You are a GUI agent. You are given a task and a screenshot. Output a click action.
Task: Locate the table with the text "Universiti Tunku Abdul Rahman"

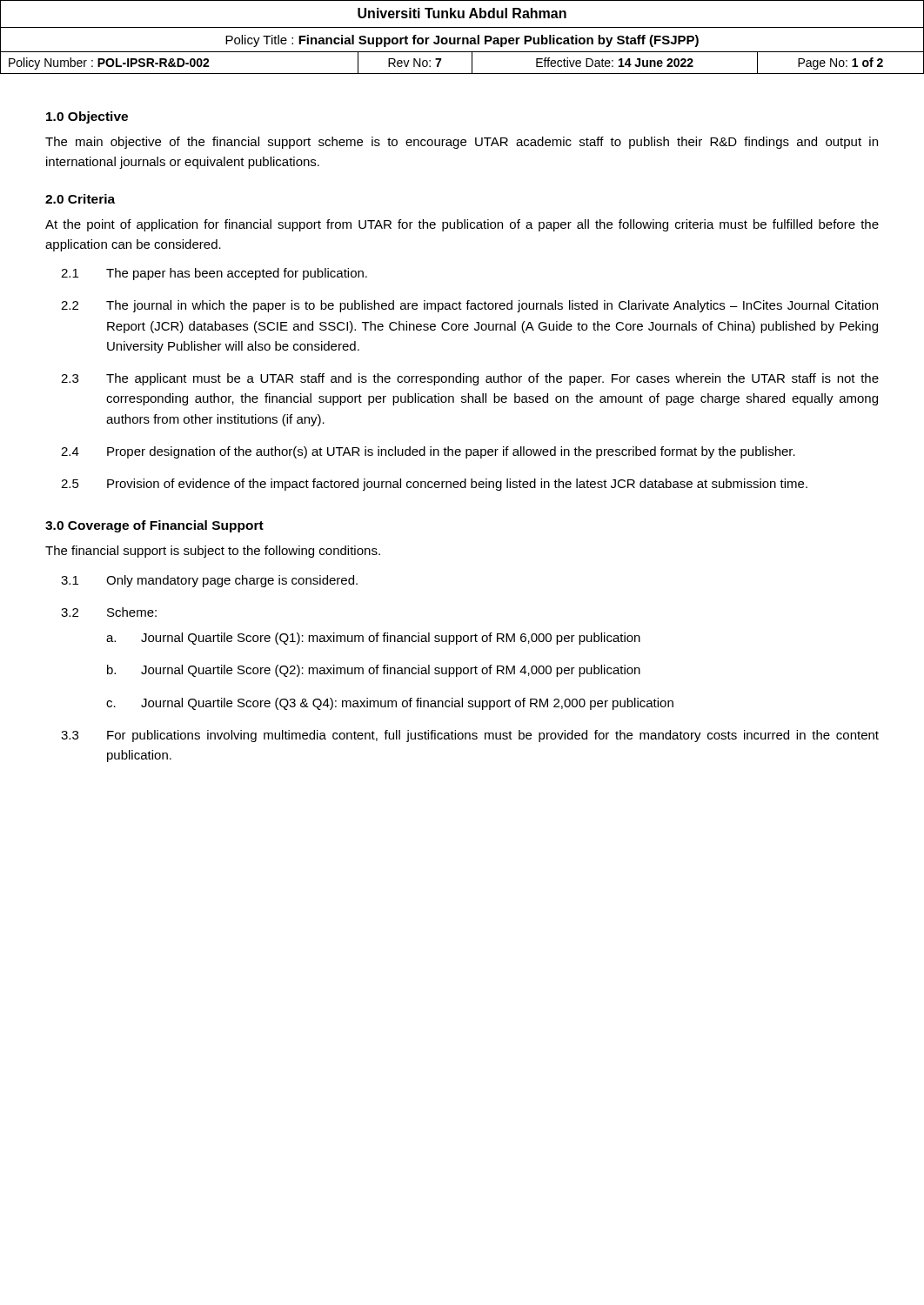pyautogui.click(x=462, y=37)
